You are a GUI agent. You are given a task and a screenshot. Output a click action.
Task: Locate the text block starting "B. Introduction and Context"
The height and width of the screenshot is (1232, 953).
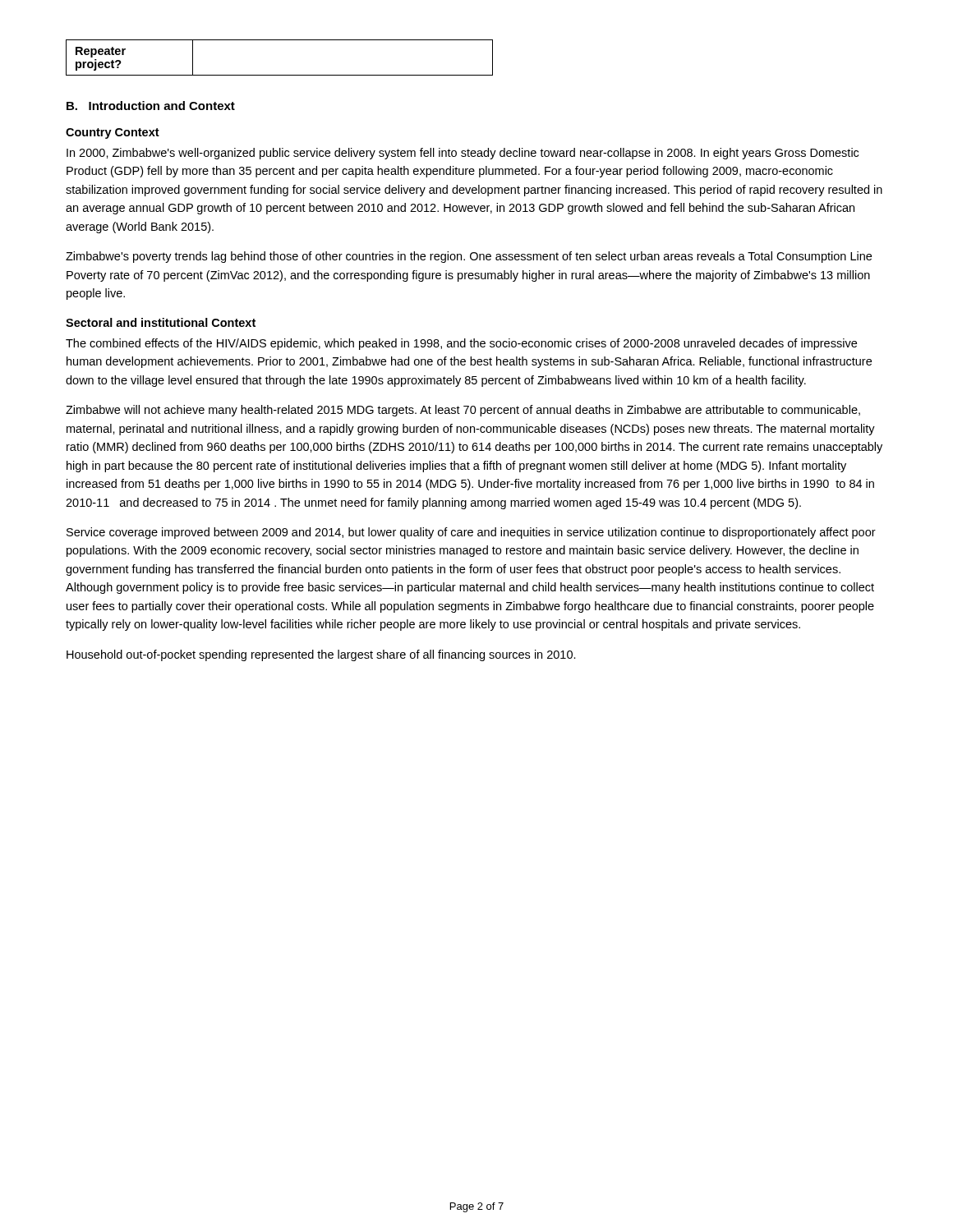click(150, 106)
